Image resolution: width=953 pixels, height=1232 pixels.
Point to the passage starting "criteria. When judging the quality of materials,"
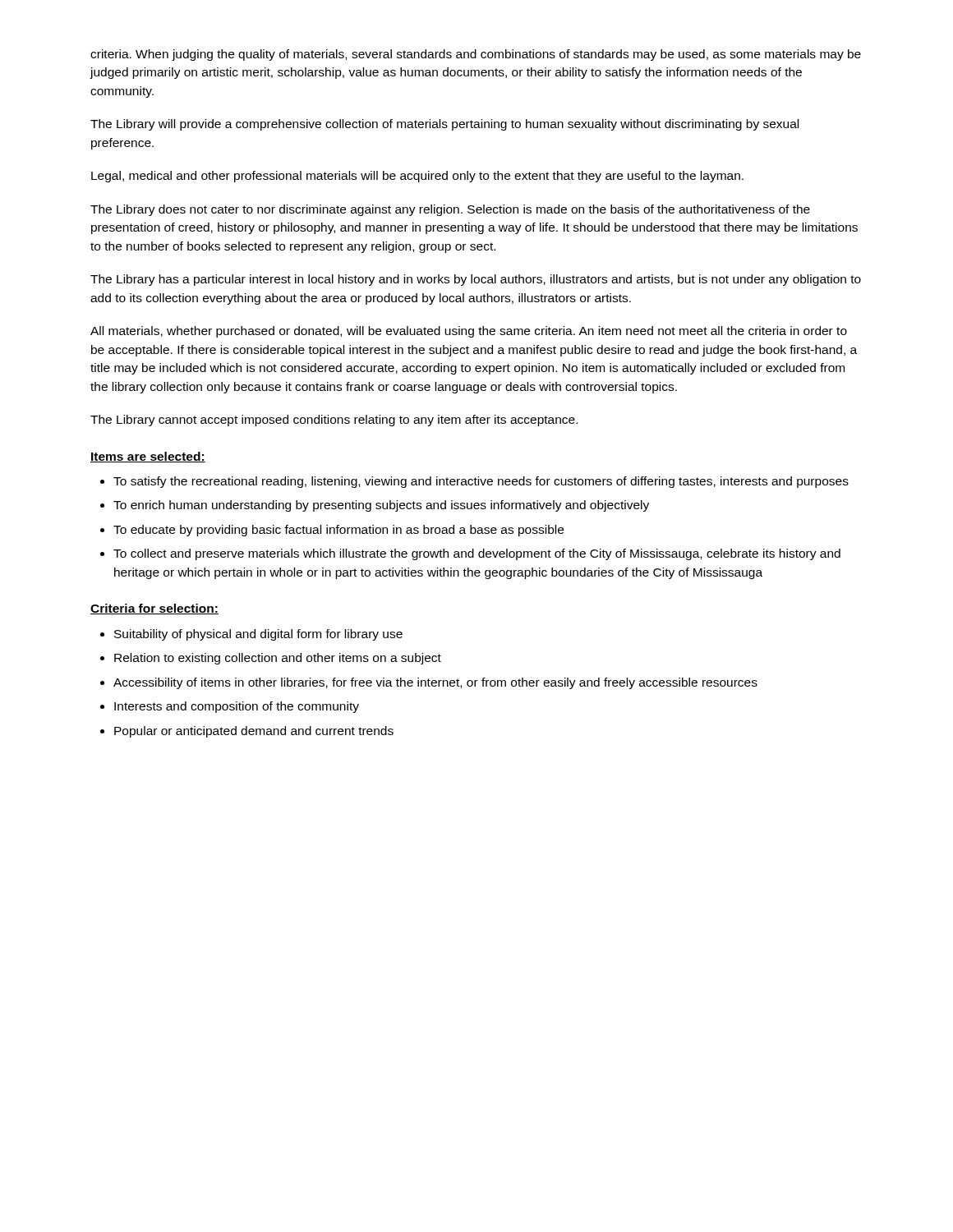point(476,72)
